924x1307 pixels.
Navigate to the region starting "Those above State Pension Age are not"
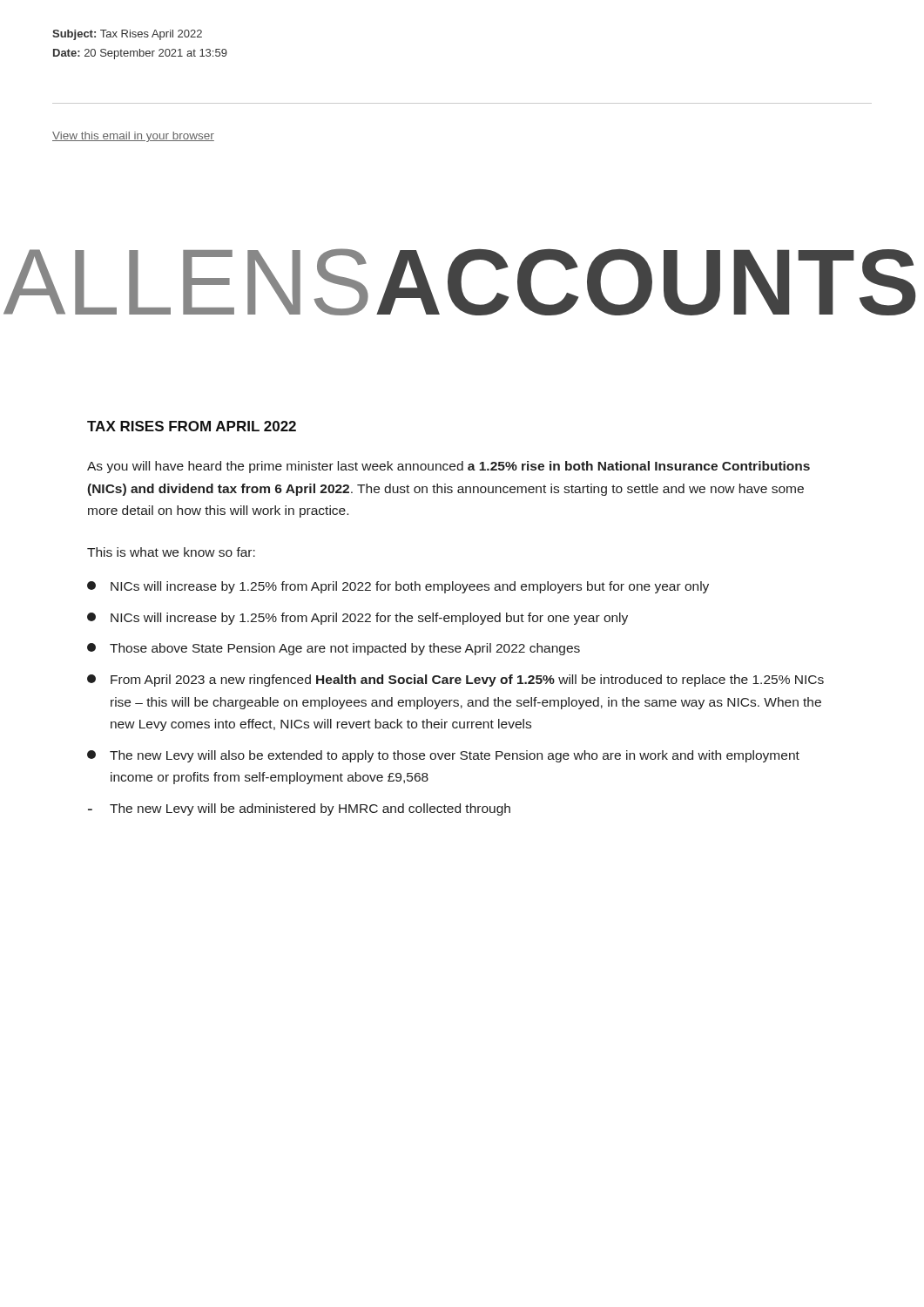tap(462, 648)
